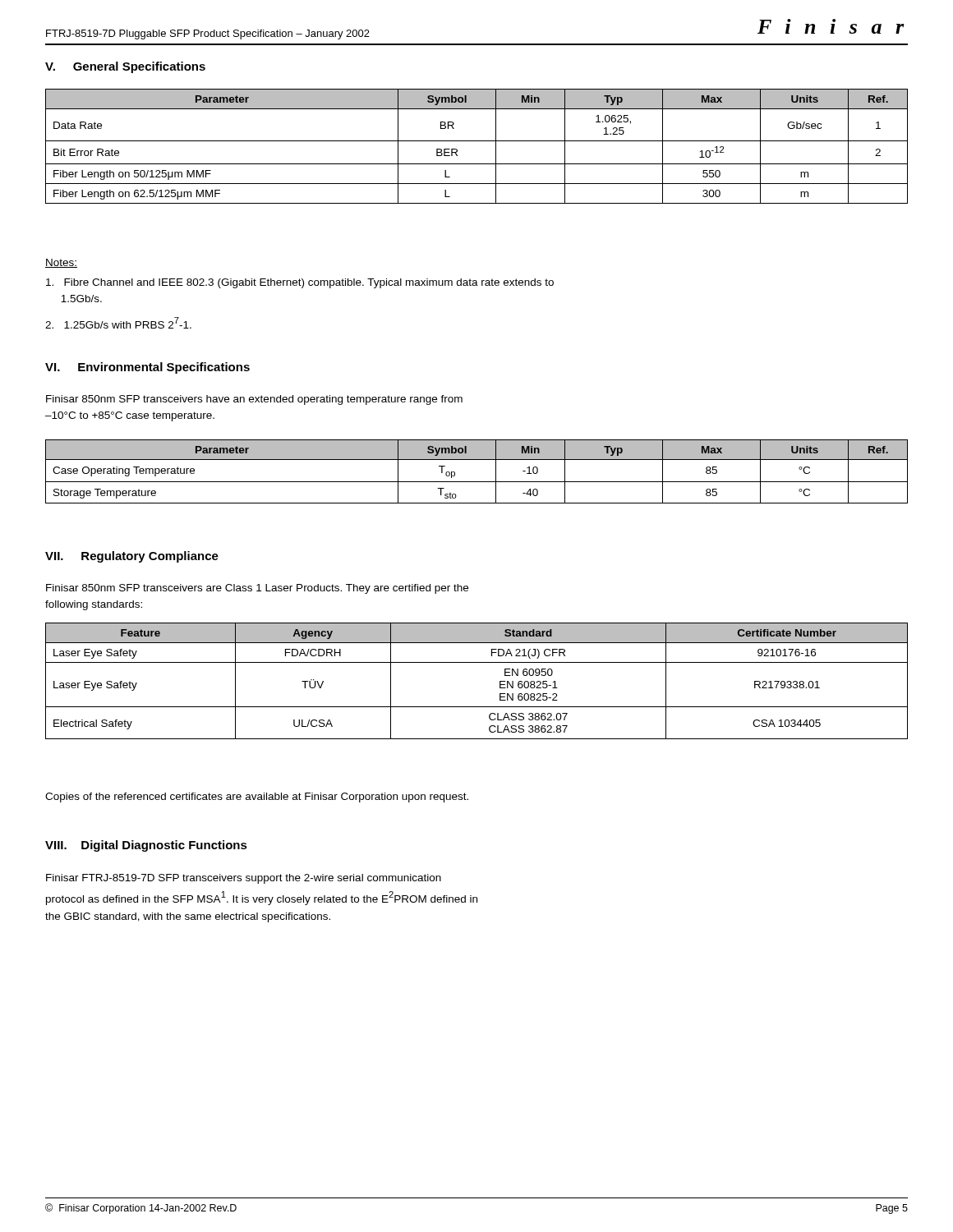Point to the element starting "V. General Specifications"
The height and width of the screenshot is (1232, 953).
click(x=125, y=66)
